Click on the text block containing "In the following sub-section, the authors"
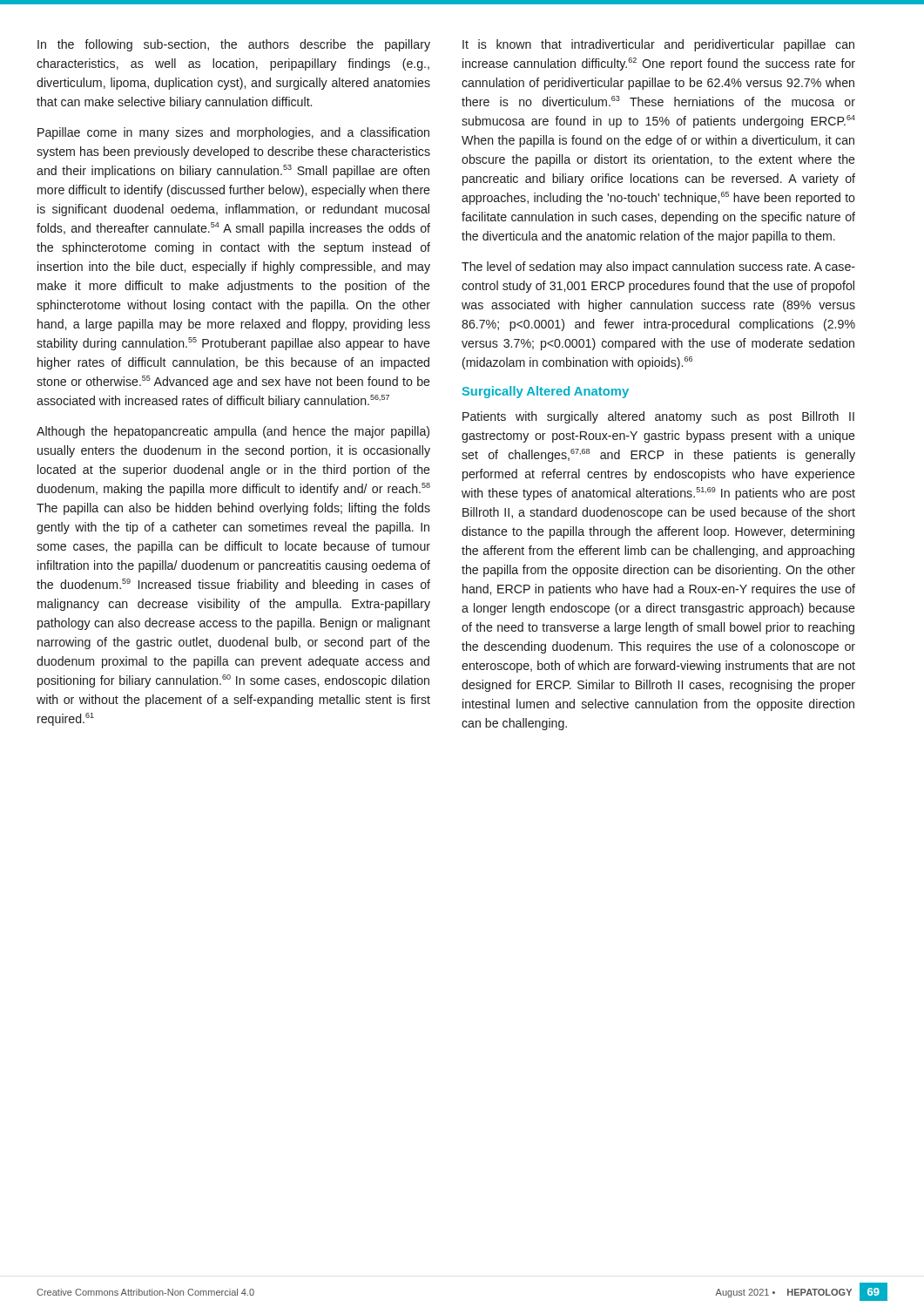Viewport: 924px width, 1307px height. tap(233, 73)
